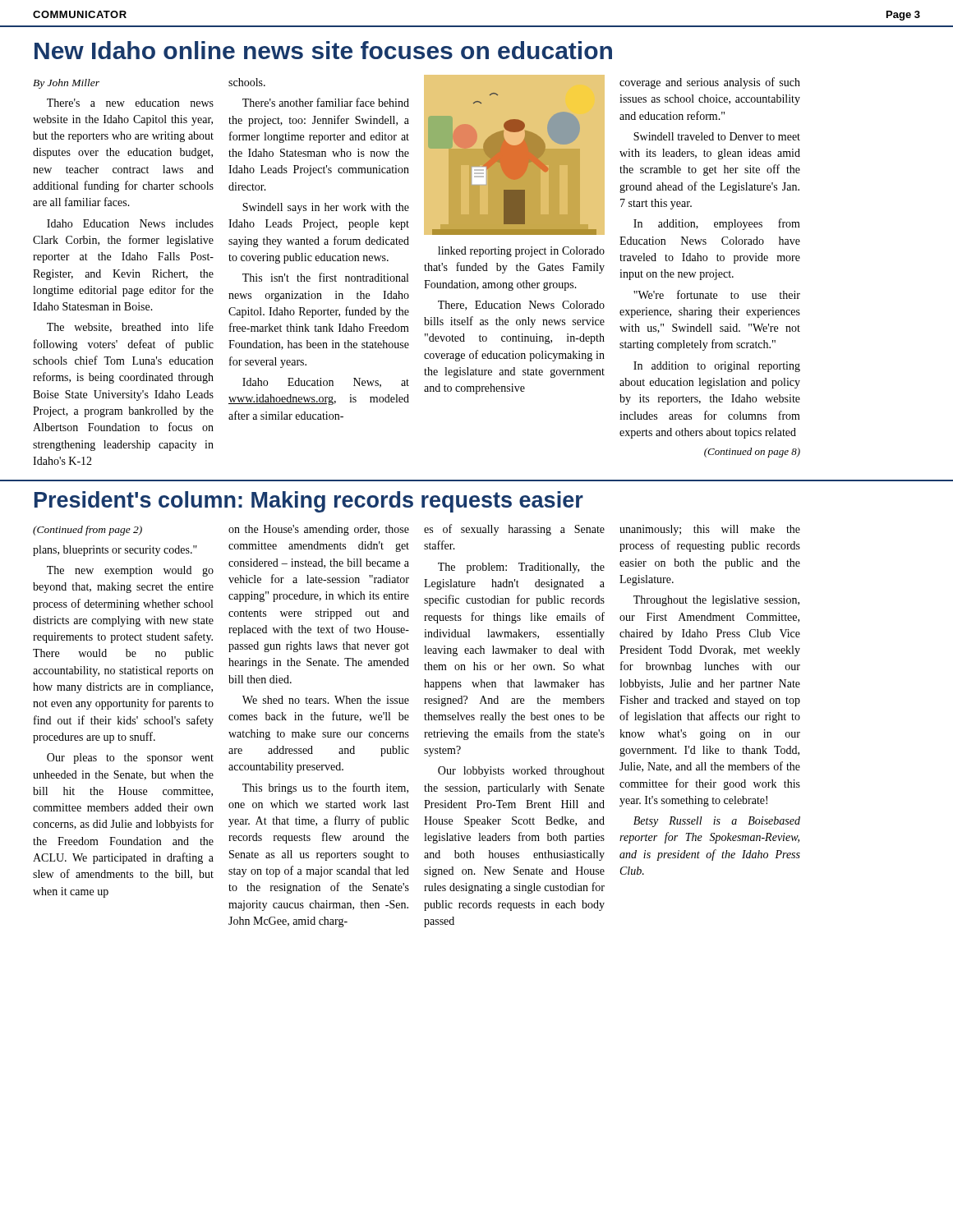Click the passage that begins "By John Miller There's a"
Viewport: 953px width, 1232px height.
123,272
